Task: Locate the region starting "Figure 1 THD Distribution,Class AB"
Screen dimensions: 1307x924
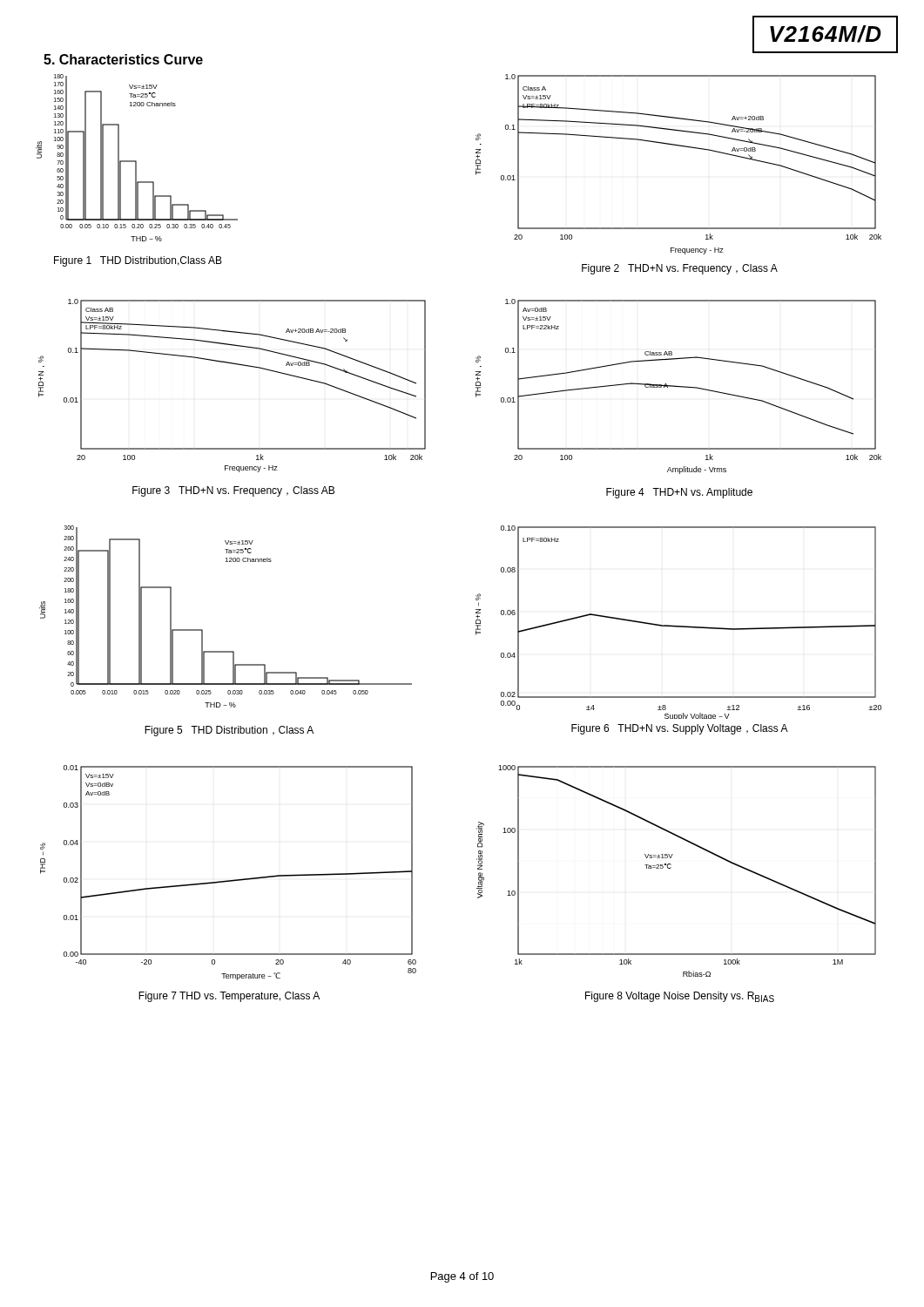Action: click(138, 261)
